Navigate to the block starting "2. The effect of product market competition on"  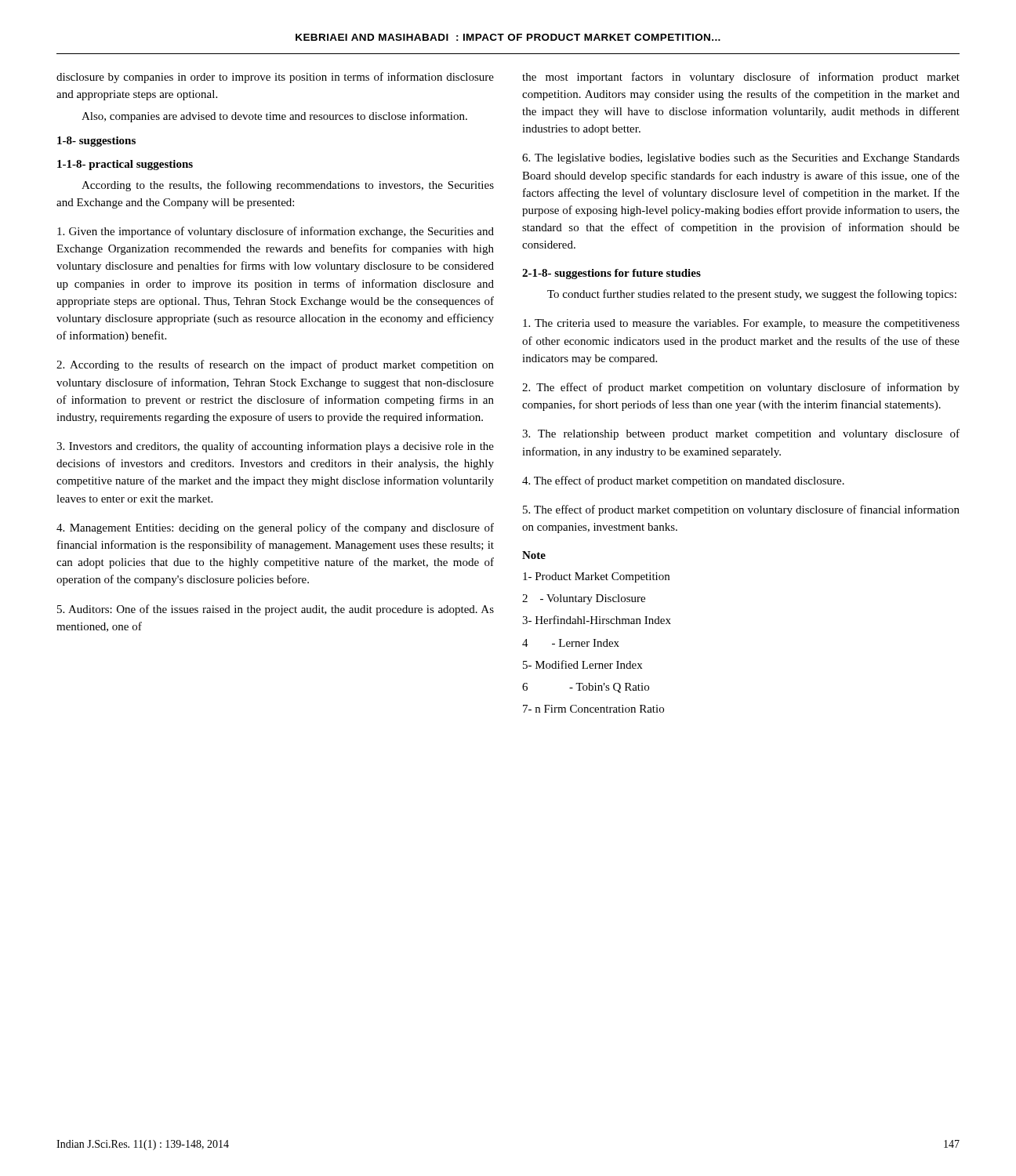click(x=741, y=396)
